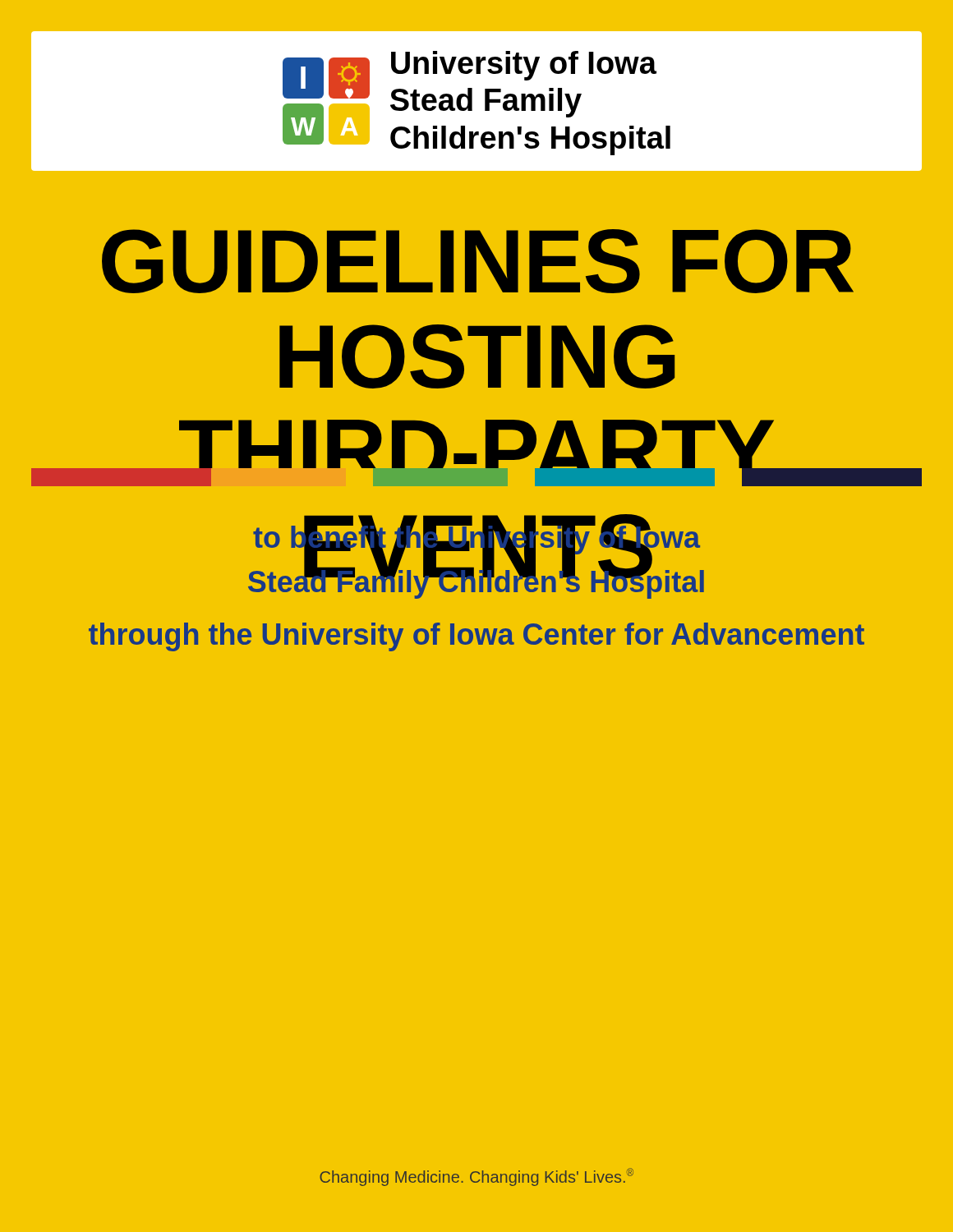Click on the title containing "GUIDELINES FOR HOSTING THIRD-PARTY"
The width and height of the screenshot is (953, 1232).
(476, 403)
